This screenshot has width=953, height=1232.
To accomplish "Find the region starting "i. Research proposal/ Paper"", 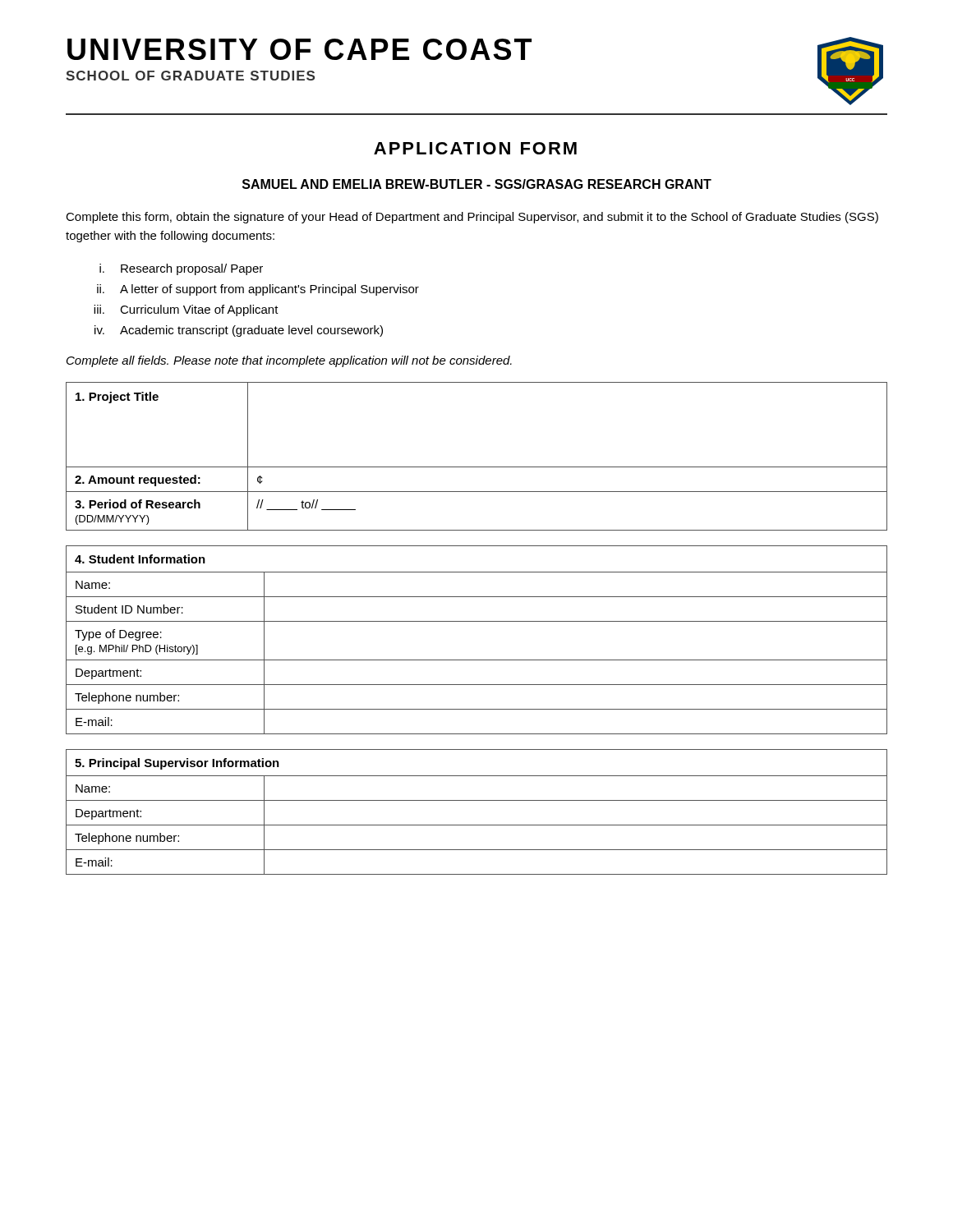I will tap(164, 268).
